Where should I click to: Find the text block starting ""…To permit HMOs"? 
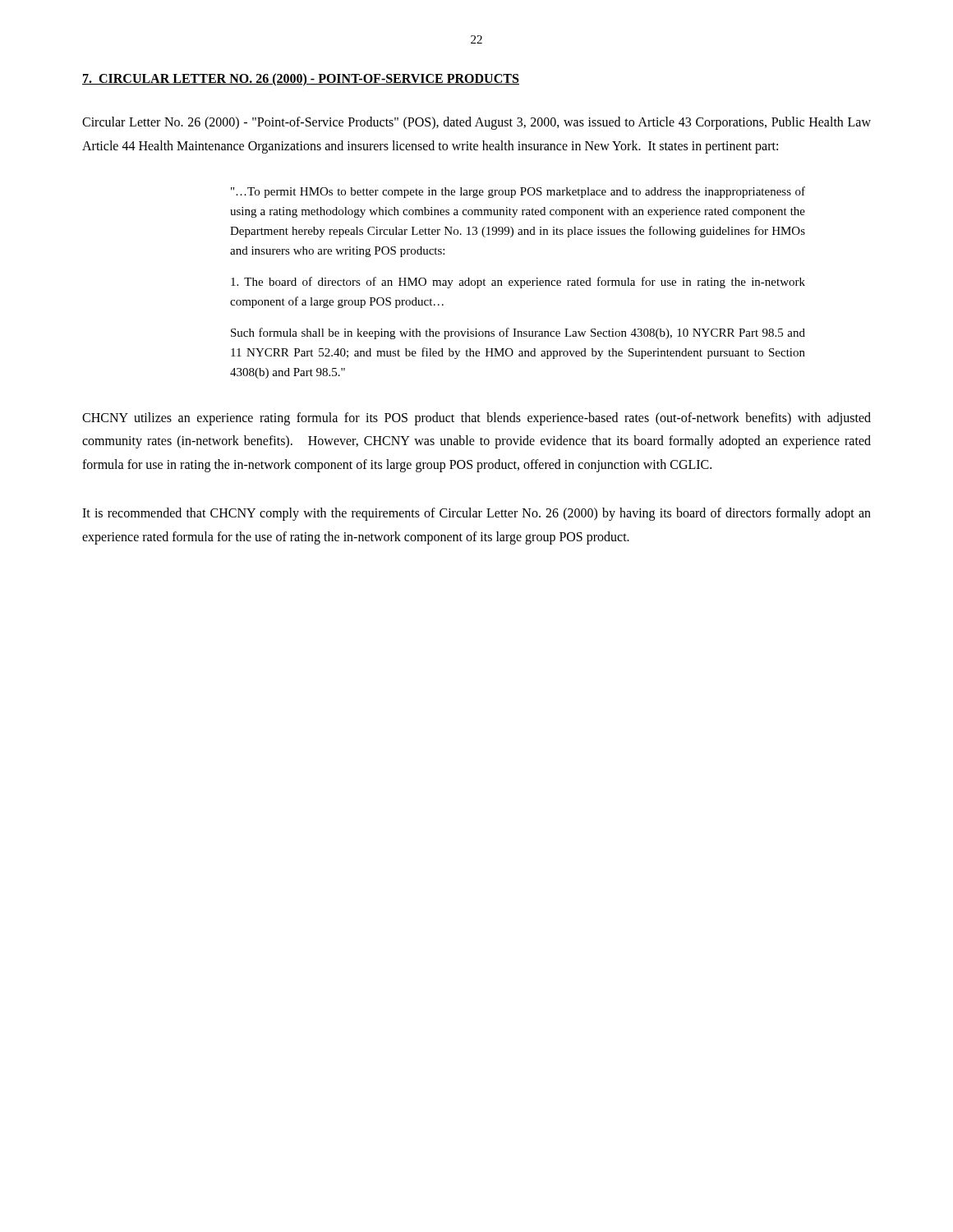click(518, 281)
